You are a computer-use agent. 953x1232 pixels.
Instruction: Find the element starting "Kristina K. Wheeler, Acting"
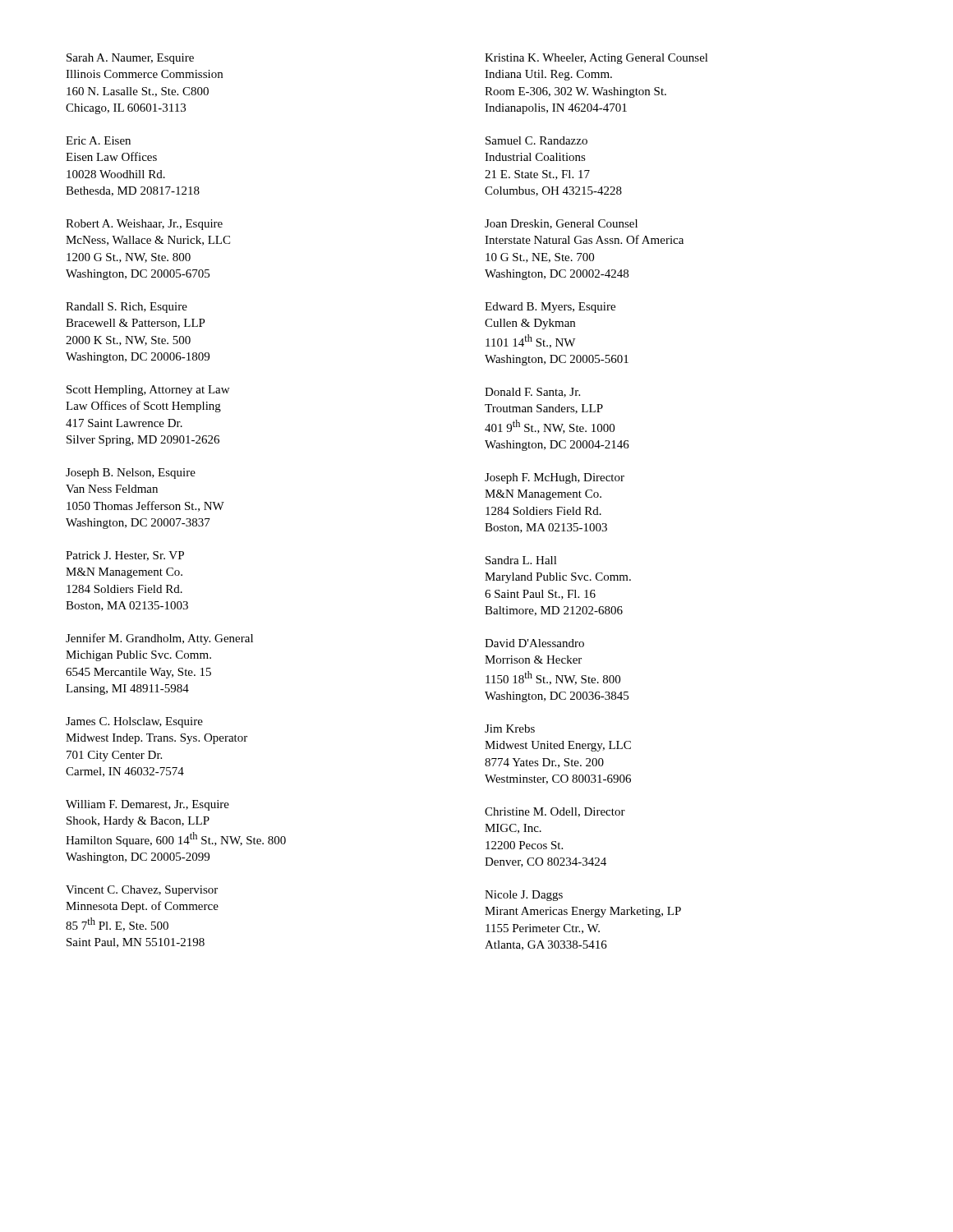(x=596, y=59)
